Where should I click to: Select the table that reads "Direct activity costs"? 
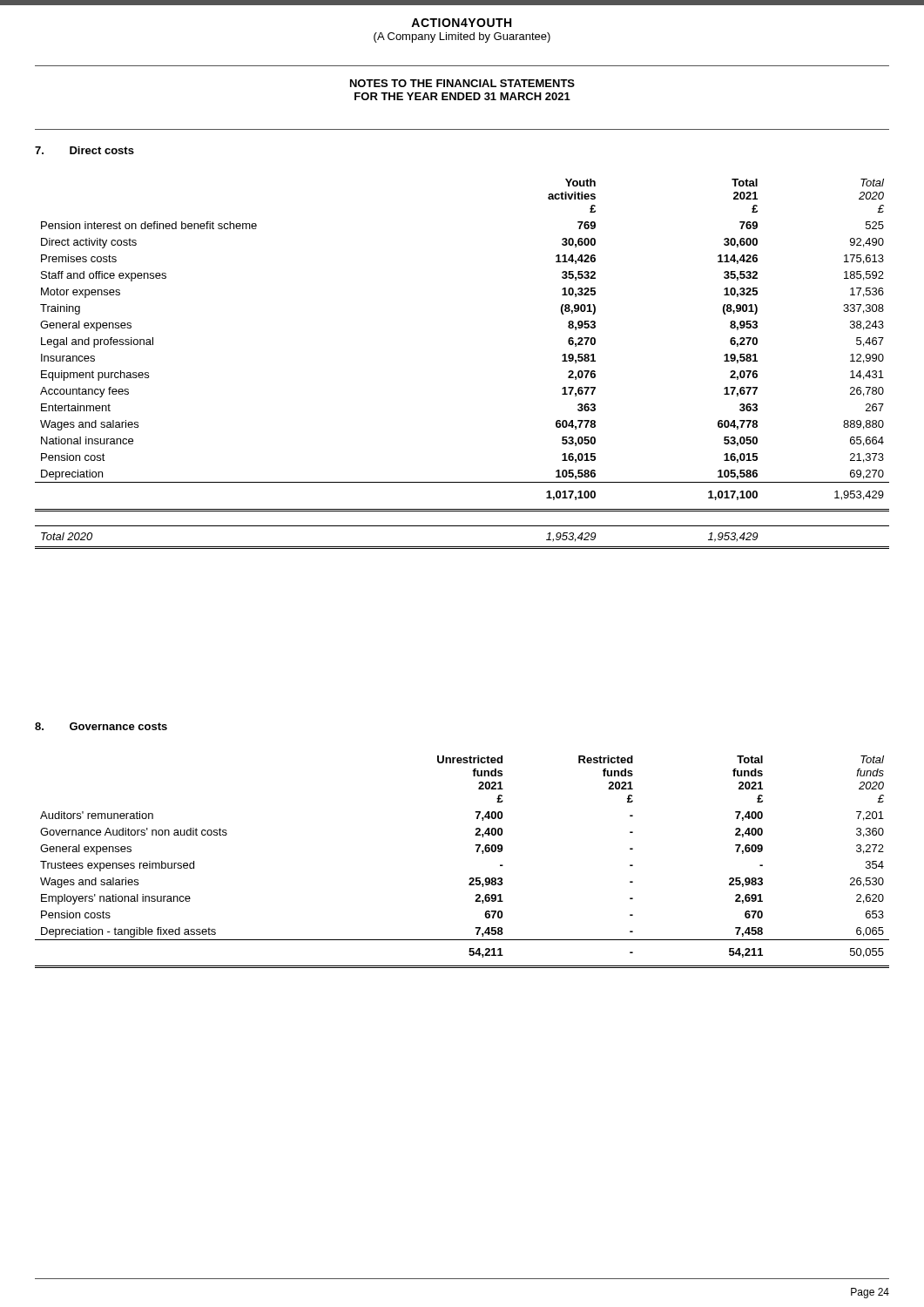point(462,362)
